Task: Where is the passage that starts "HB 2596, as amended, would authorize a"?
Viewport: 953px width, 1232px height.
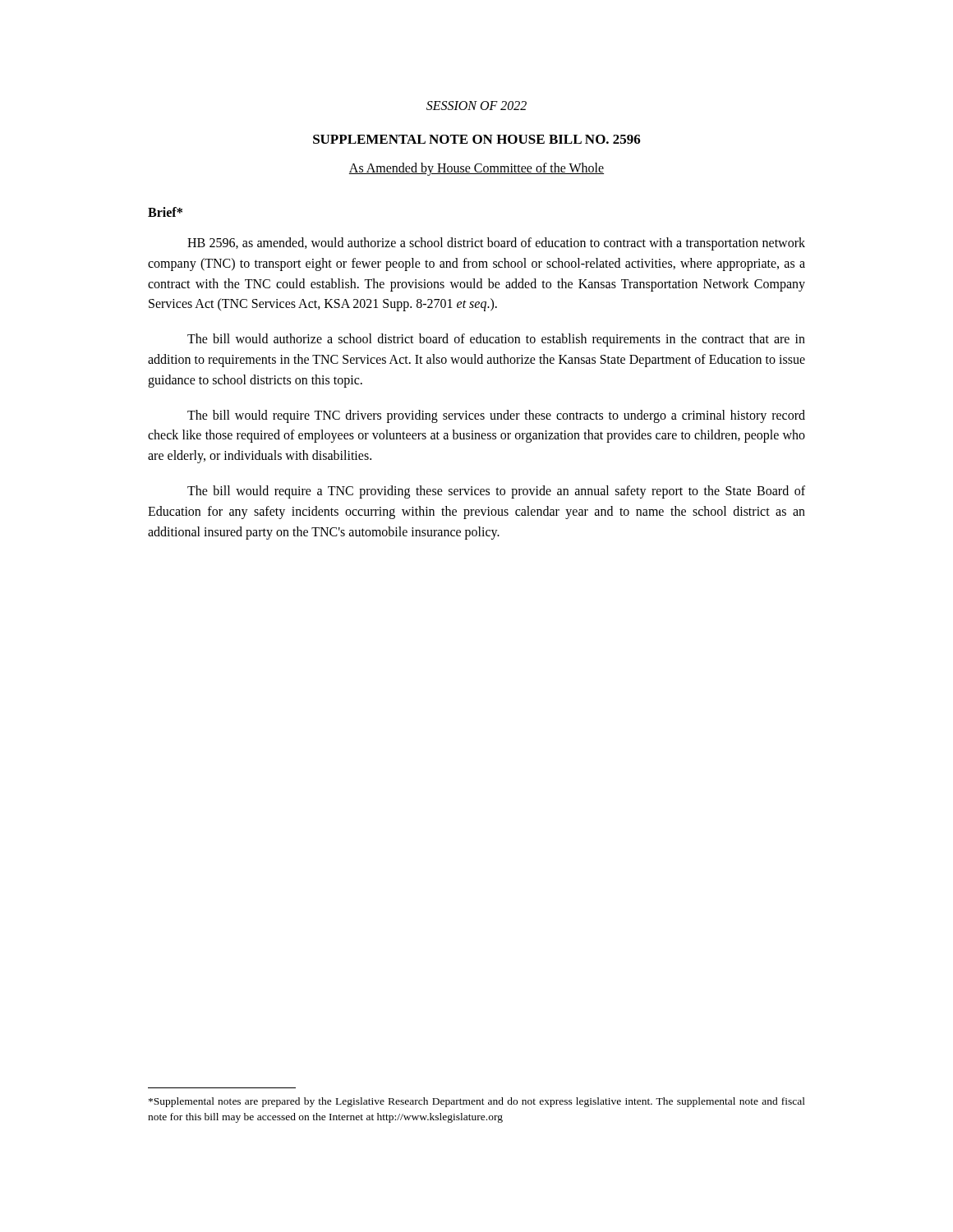Action: coord(476,274)
